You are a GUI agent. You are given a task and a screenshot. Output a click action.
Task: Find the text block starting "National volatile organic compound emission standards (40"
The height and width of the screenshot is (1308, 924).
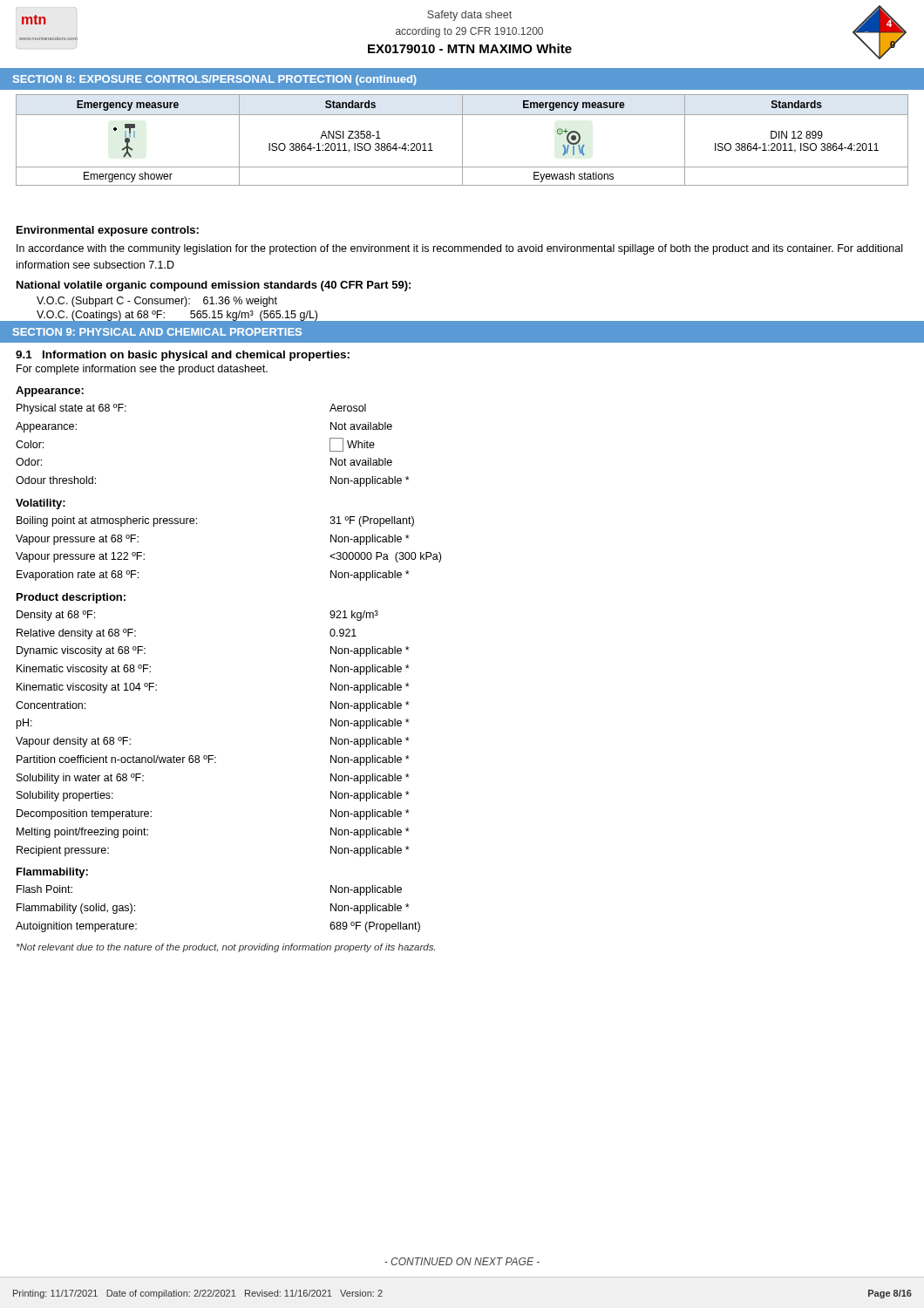click(214, 284)
